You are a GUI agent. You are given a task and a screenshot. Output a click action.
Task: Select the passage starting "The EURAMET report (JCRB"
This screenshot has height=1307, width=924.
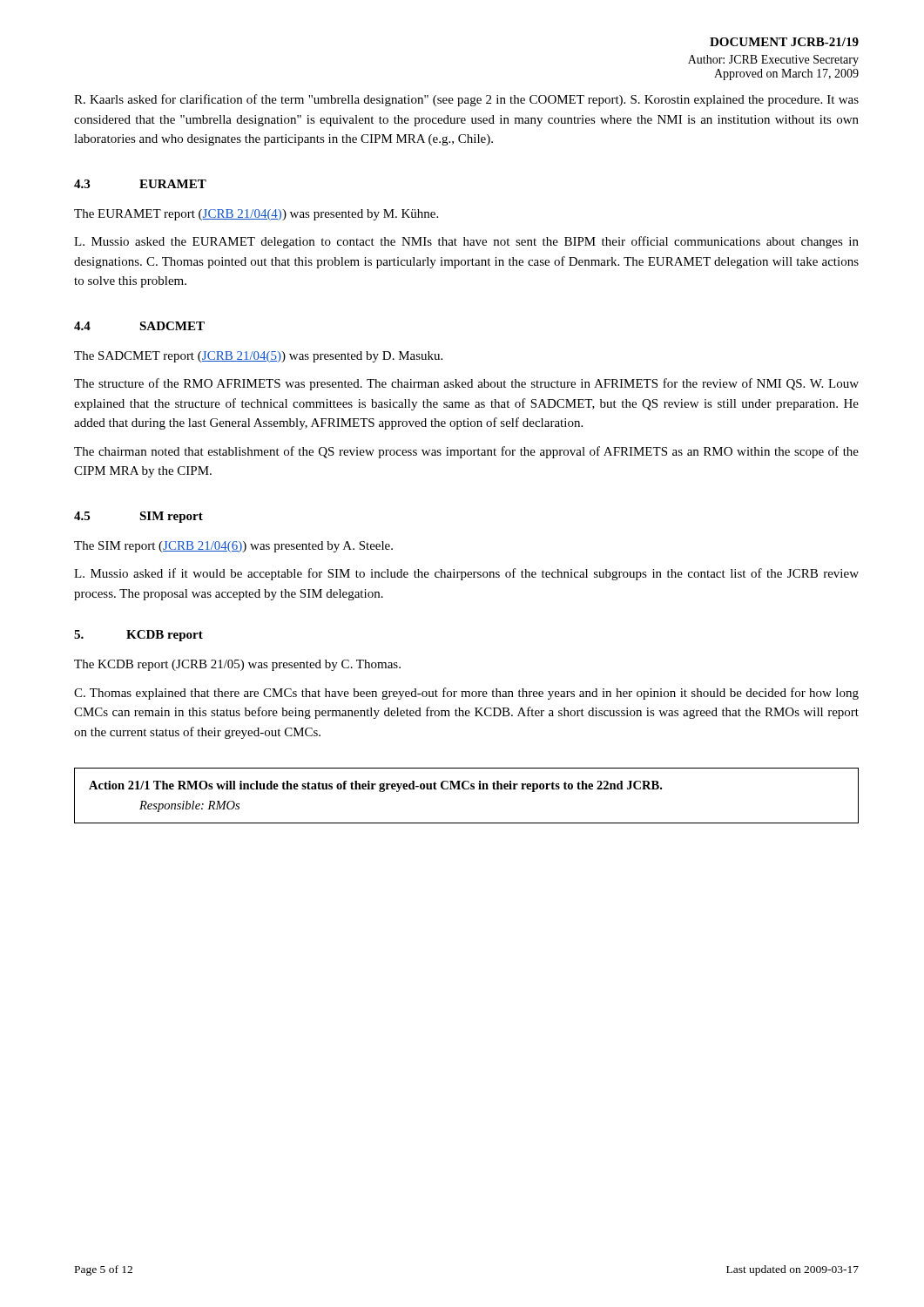(257, 213)
